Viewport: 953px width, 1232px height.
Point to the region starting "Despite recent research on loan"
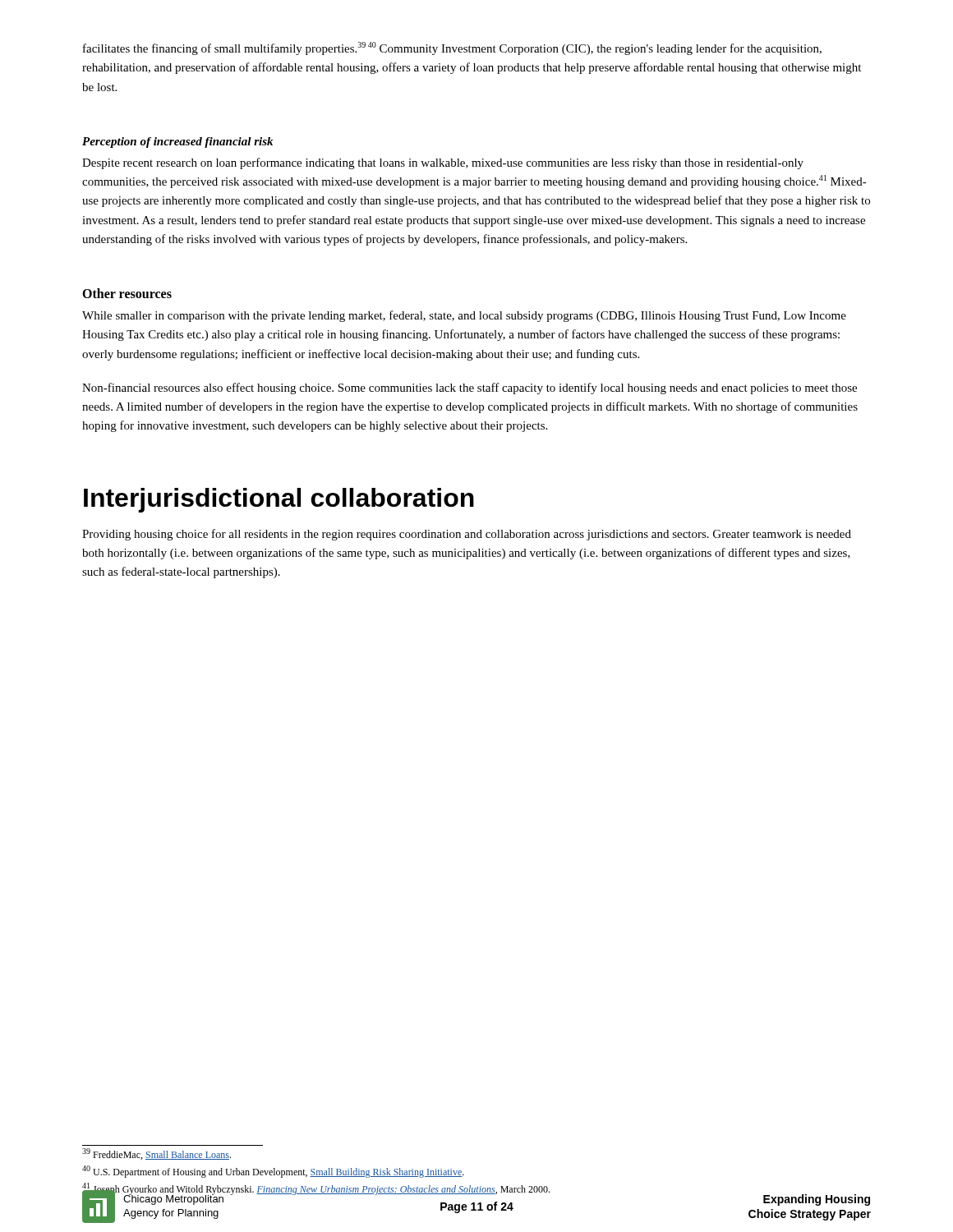(476, 201)
